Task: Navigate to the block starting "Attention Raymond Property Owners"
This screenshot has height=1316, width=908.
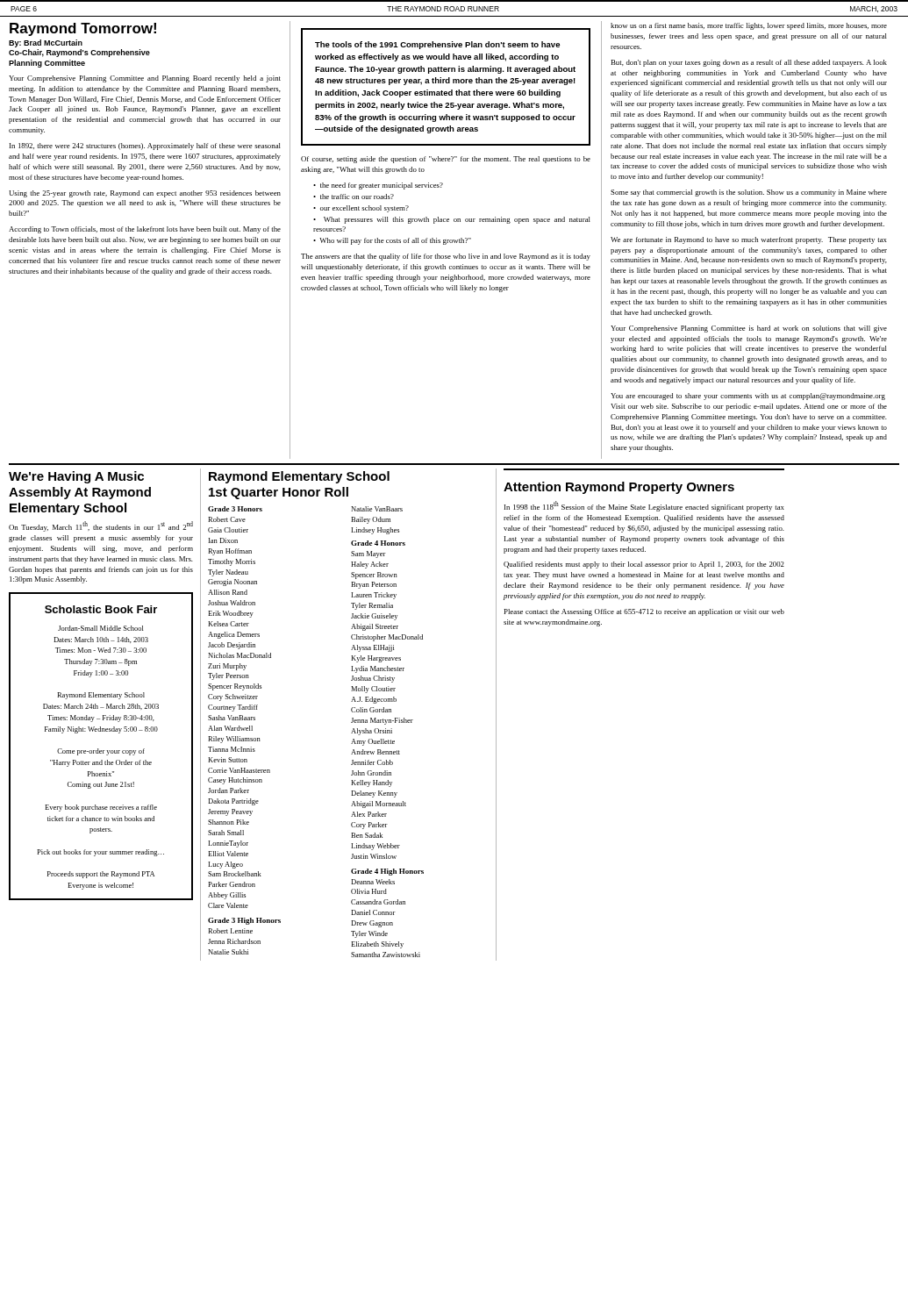Action: (x=619, y=487)
